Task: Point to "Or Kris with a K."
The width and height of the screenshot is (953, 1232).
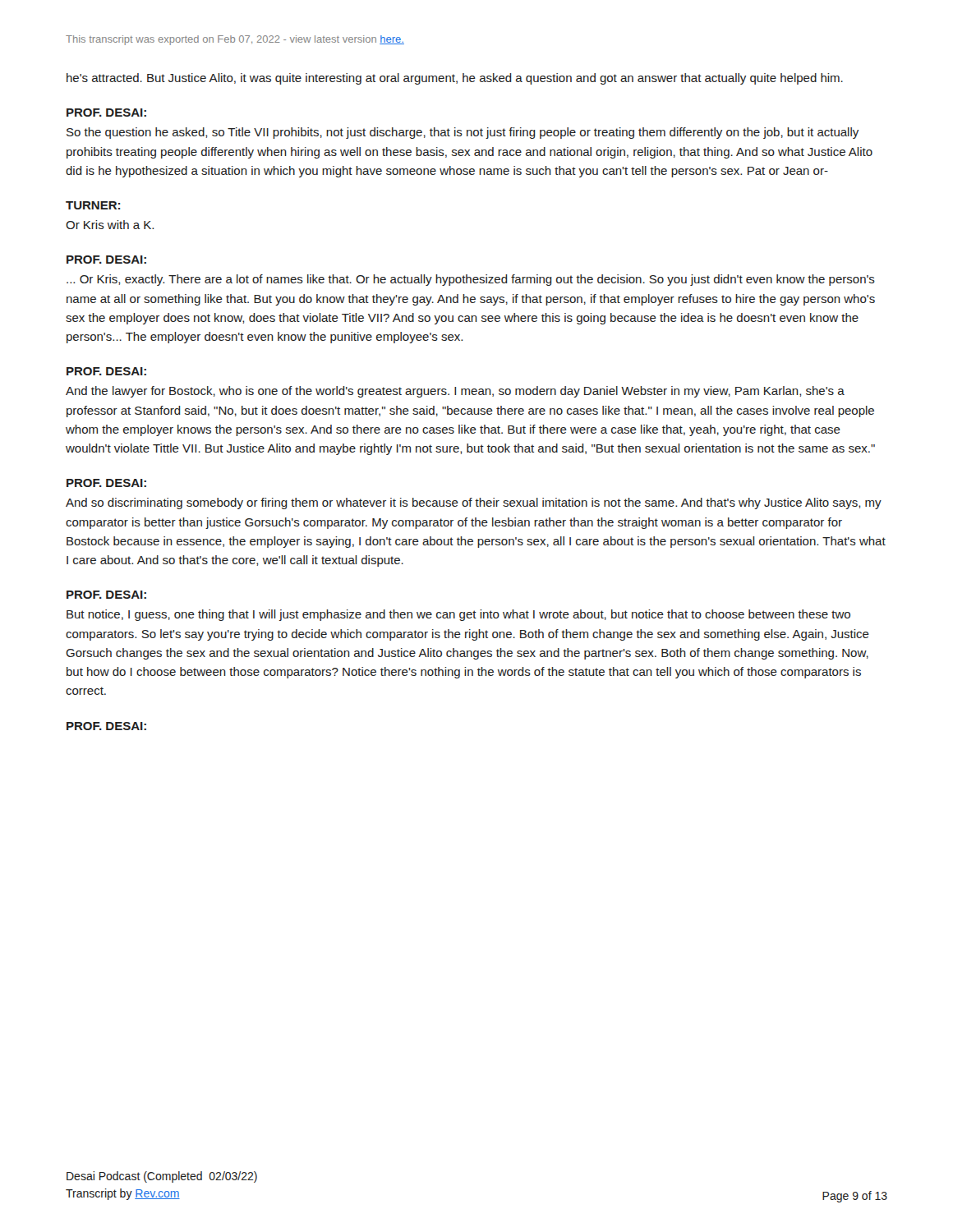Action: [x=110, y=225]
